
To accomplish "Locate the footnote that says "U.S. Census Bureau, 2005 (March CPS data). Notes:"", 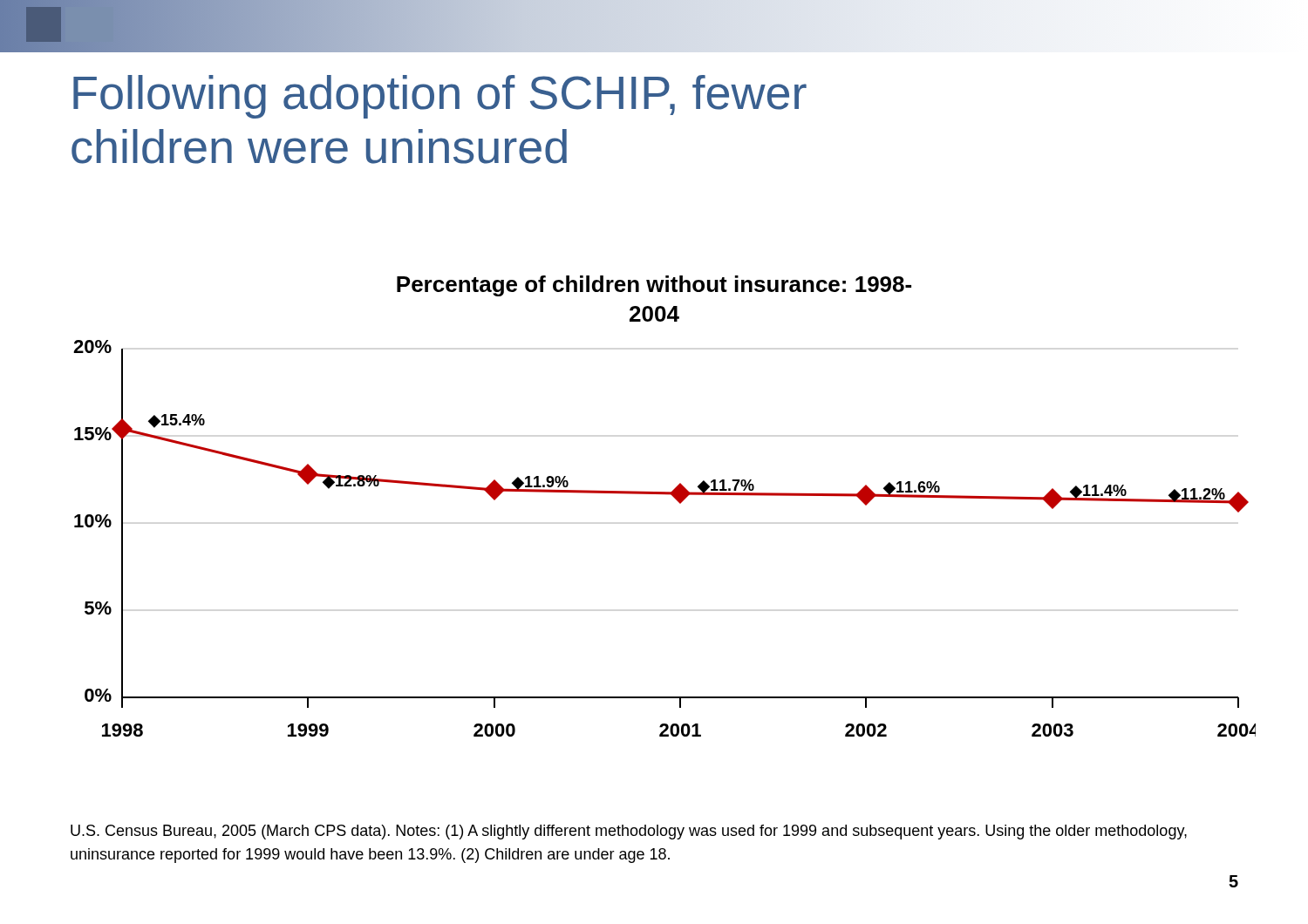I will [x=629, y=843].
